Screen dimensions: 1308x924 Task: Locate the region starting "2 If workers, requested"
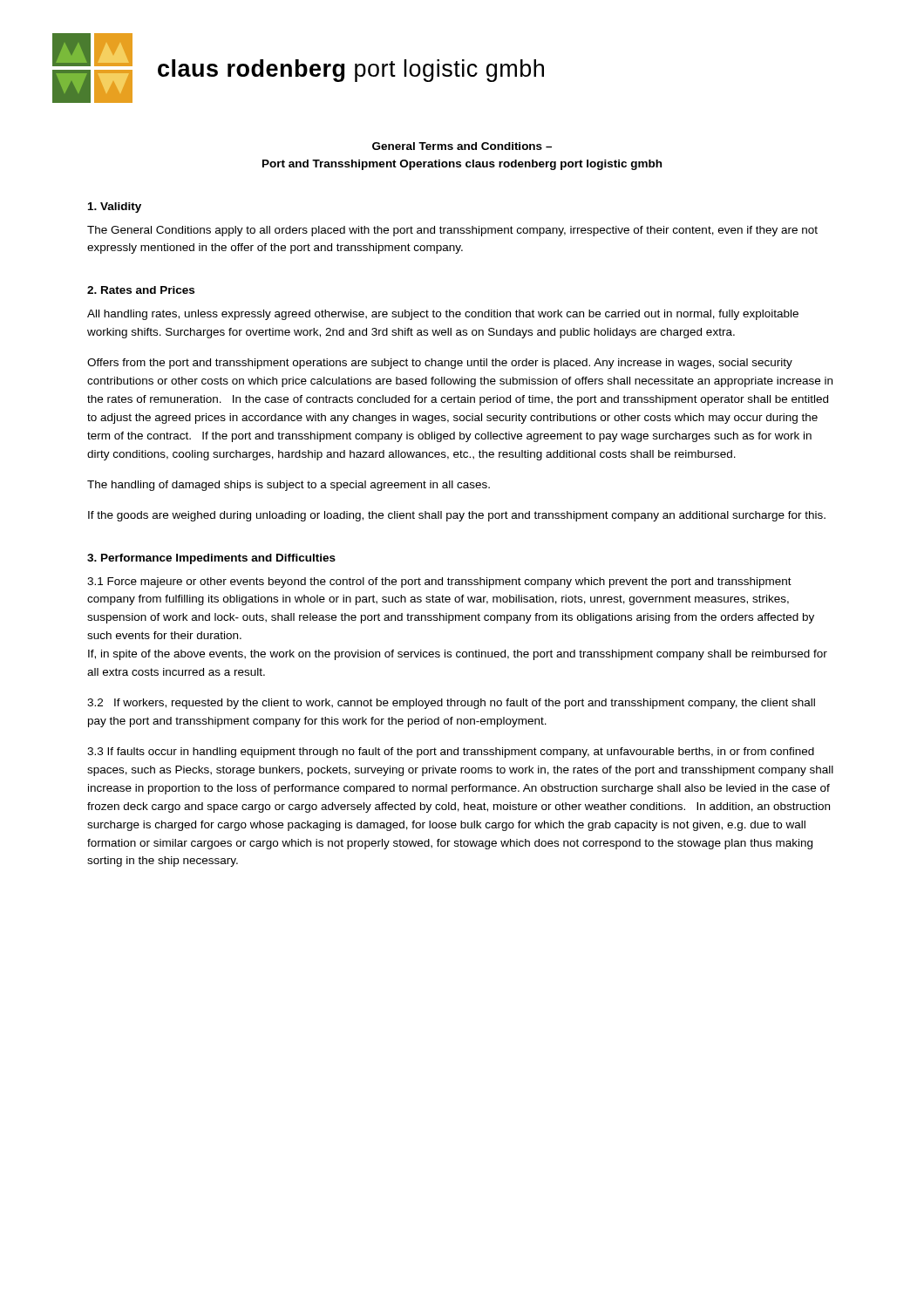(451, 712)
